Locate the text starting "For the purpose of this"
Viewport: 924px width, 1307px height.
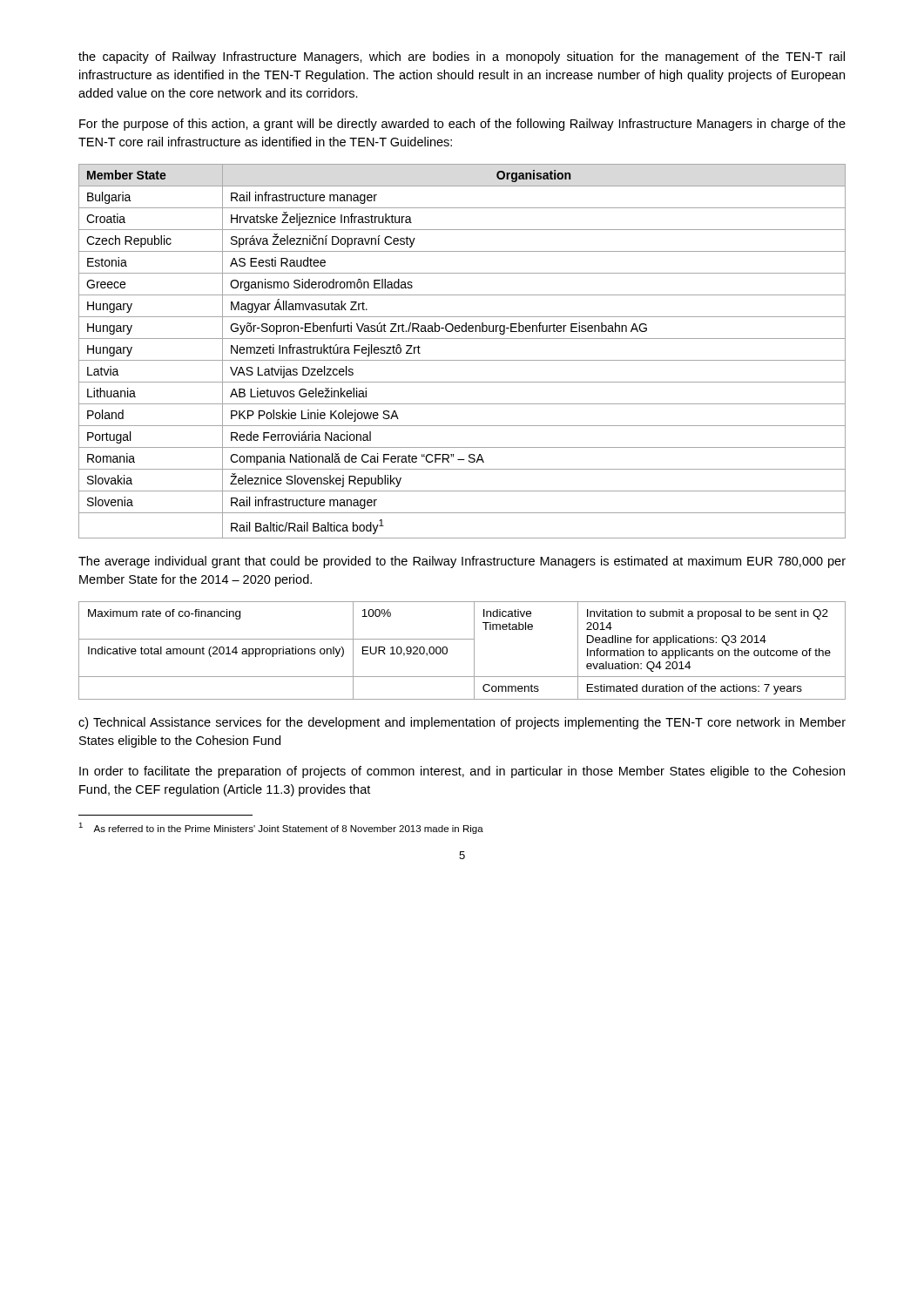462,133
